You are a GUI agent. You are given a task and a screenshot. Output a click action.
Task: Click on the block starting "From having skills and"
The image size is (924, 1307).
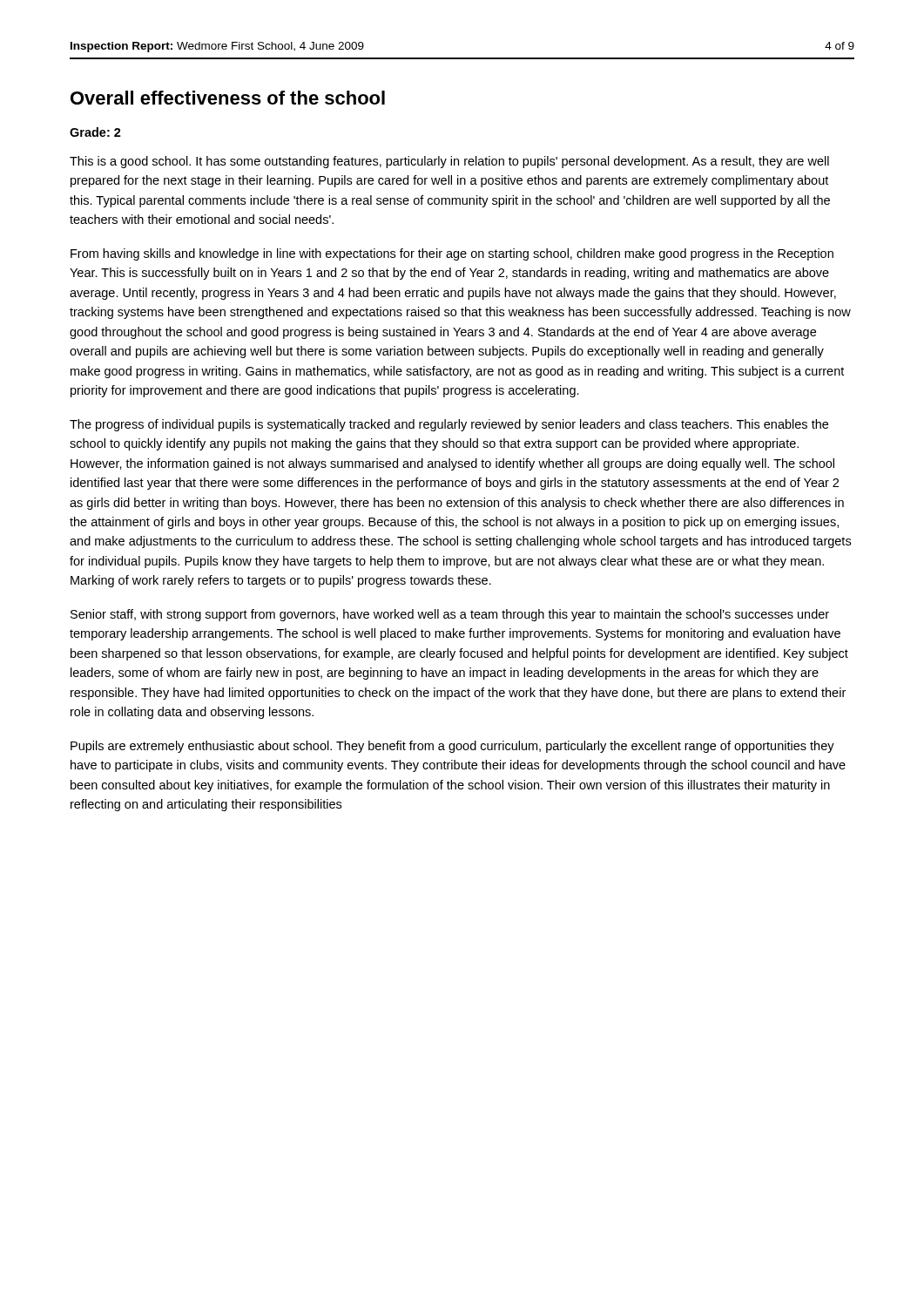pyautogui.click(x=462, y=322)
